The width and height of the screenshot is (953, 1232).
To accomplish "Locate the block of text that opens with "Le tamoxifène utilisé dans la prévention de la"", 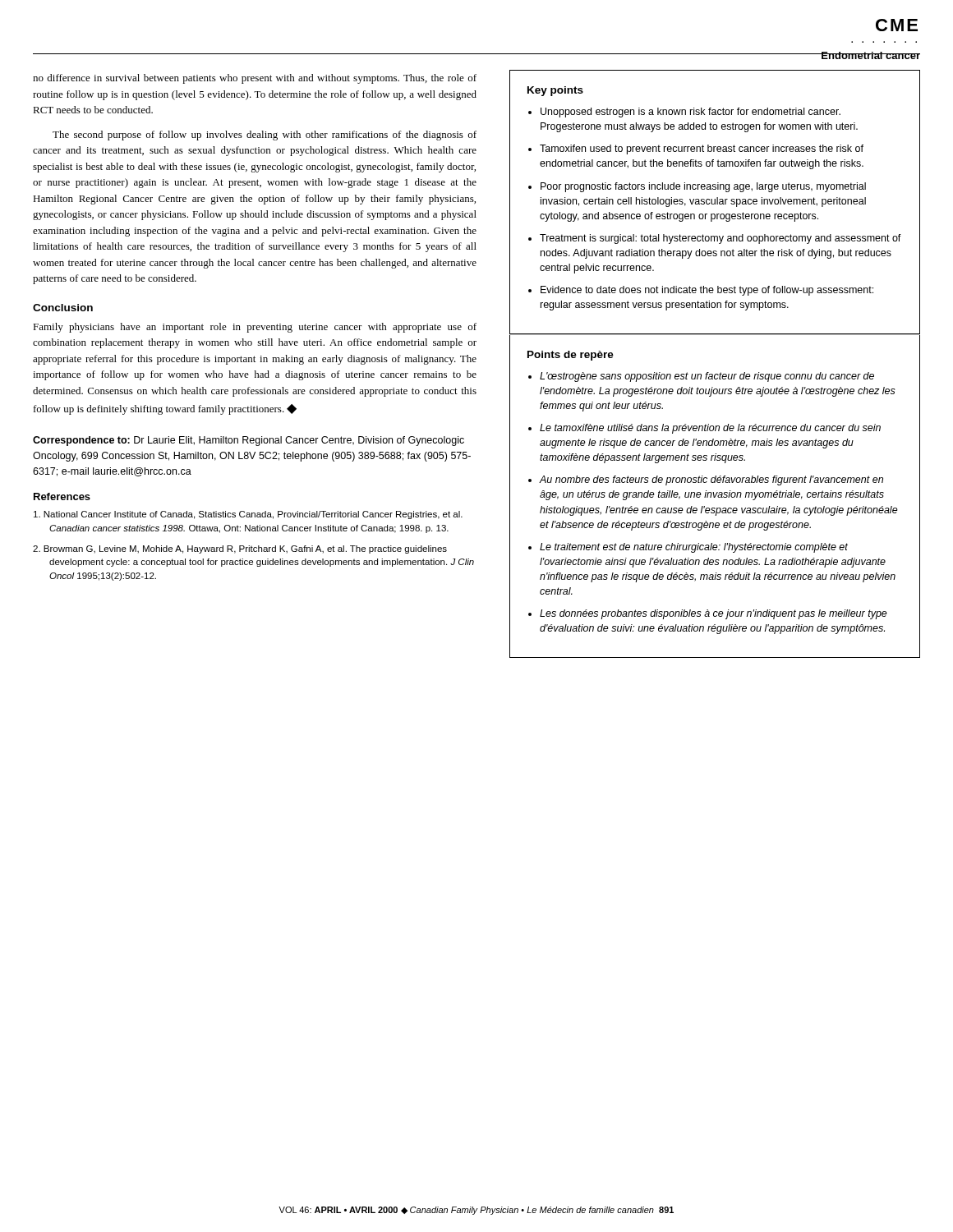I will click(x=710, y=443).
